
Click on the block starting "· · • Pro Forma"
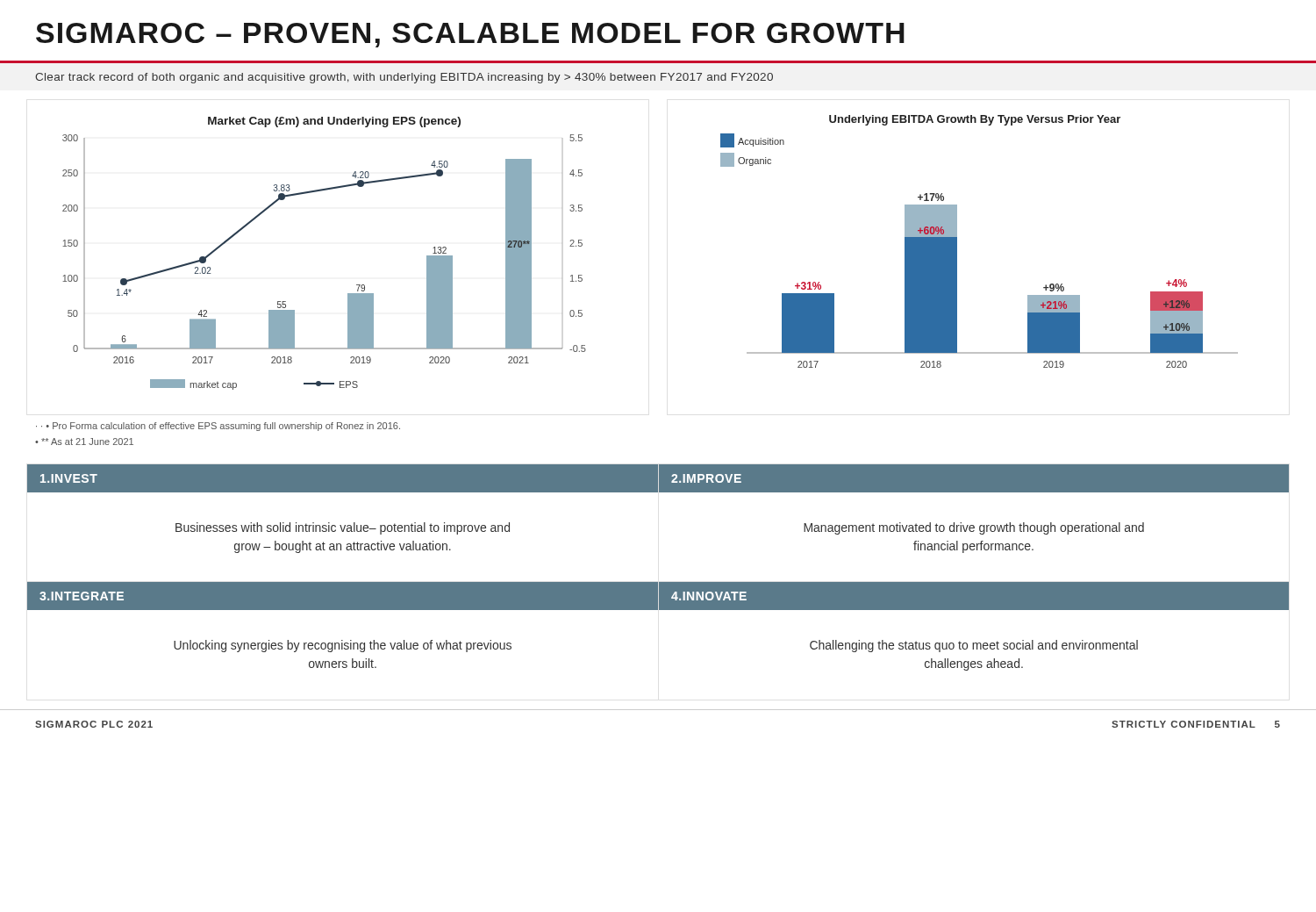tap(218, 426)
